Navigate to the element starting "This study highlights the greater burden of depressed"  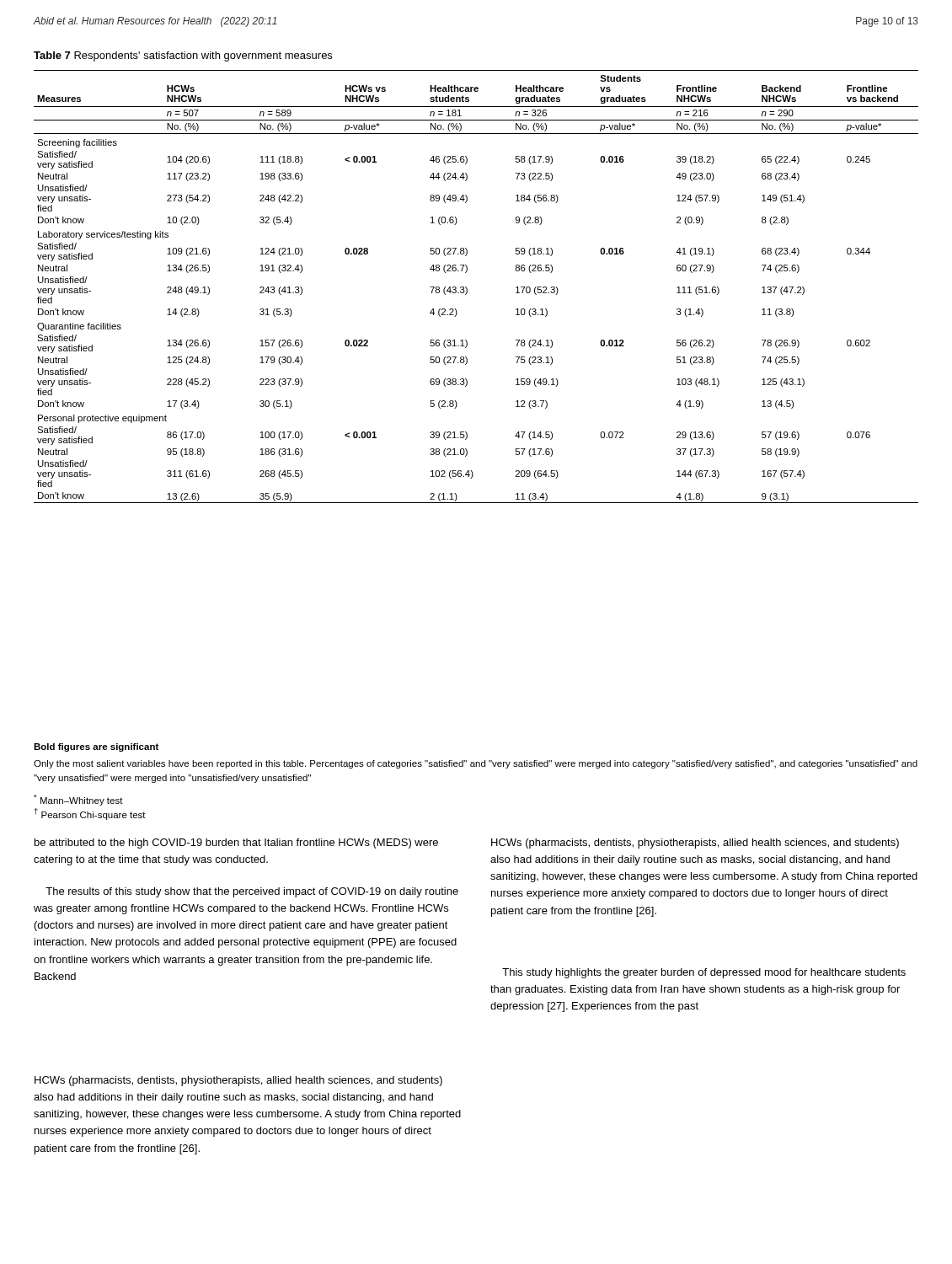698,989
